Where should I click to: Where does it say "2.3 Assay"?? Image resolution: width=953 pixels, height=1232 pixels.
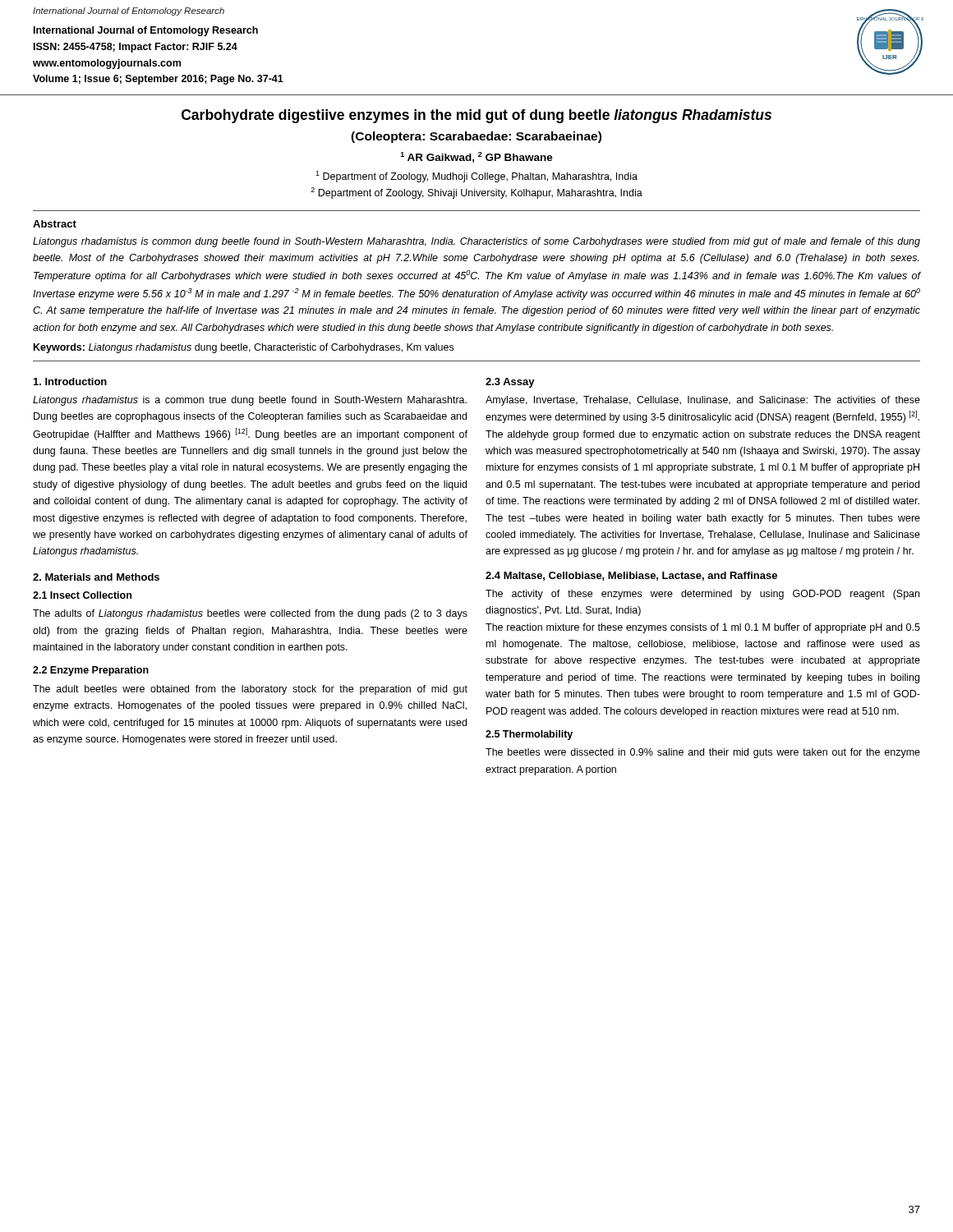pos(510,381)
